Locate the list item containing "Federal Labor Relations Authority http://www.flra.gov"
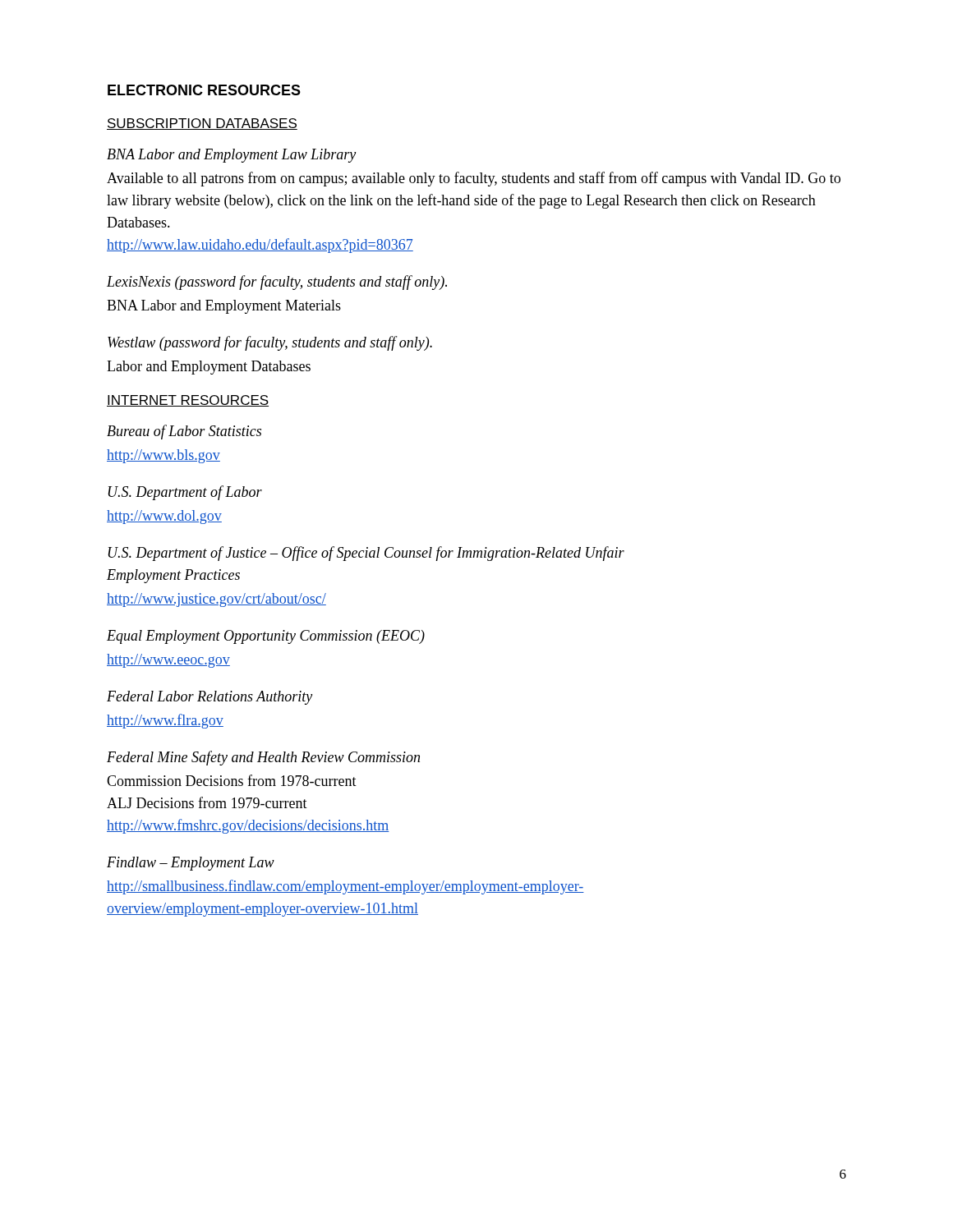The height and width of the screenshot is (1232, 953). 209,698
